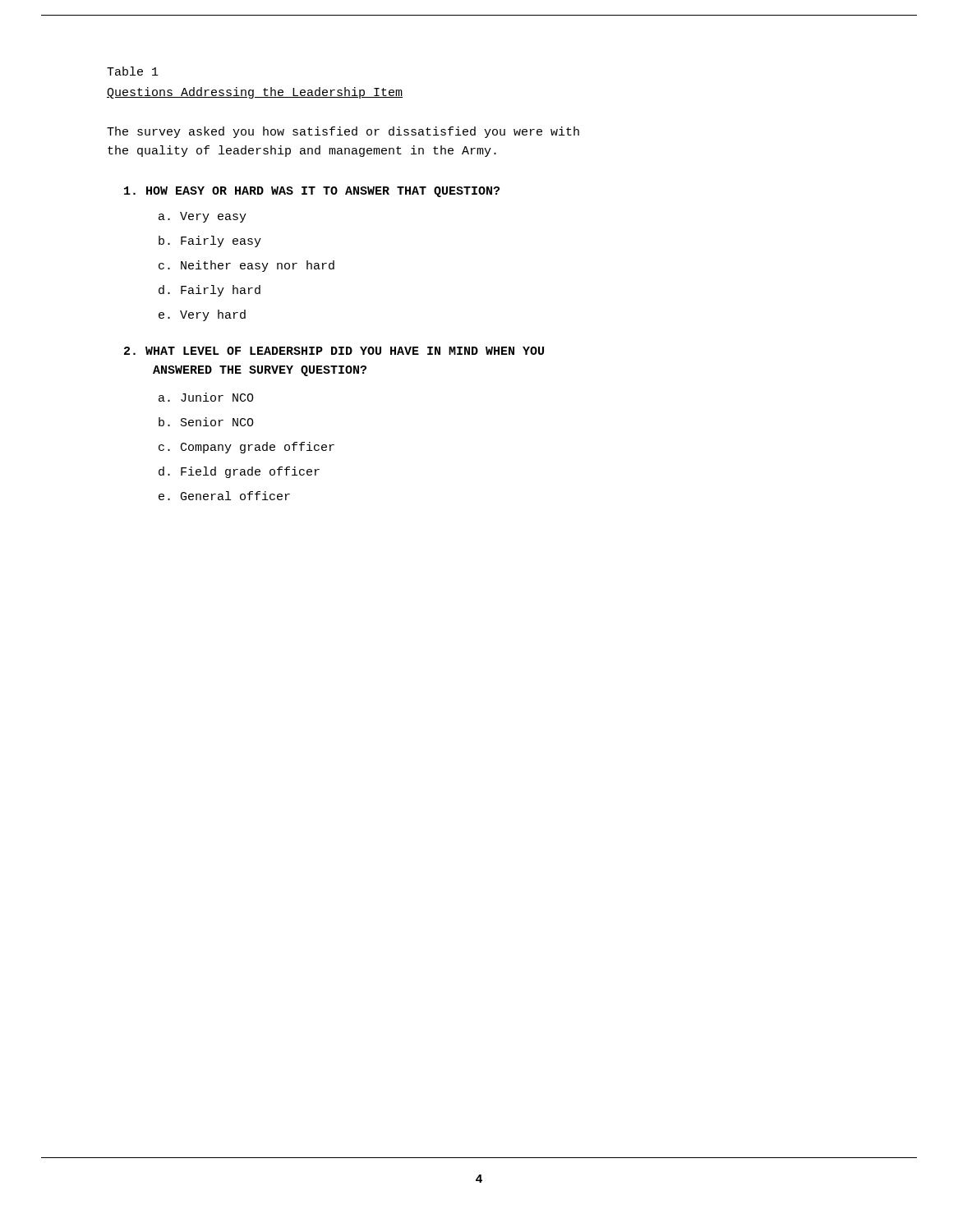Point to "d. Field grade officer"
Screen dimensions: 1232x958
[x=239, y=473]
